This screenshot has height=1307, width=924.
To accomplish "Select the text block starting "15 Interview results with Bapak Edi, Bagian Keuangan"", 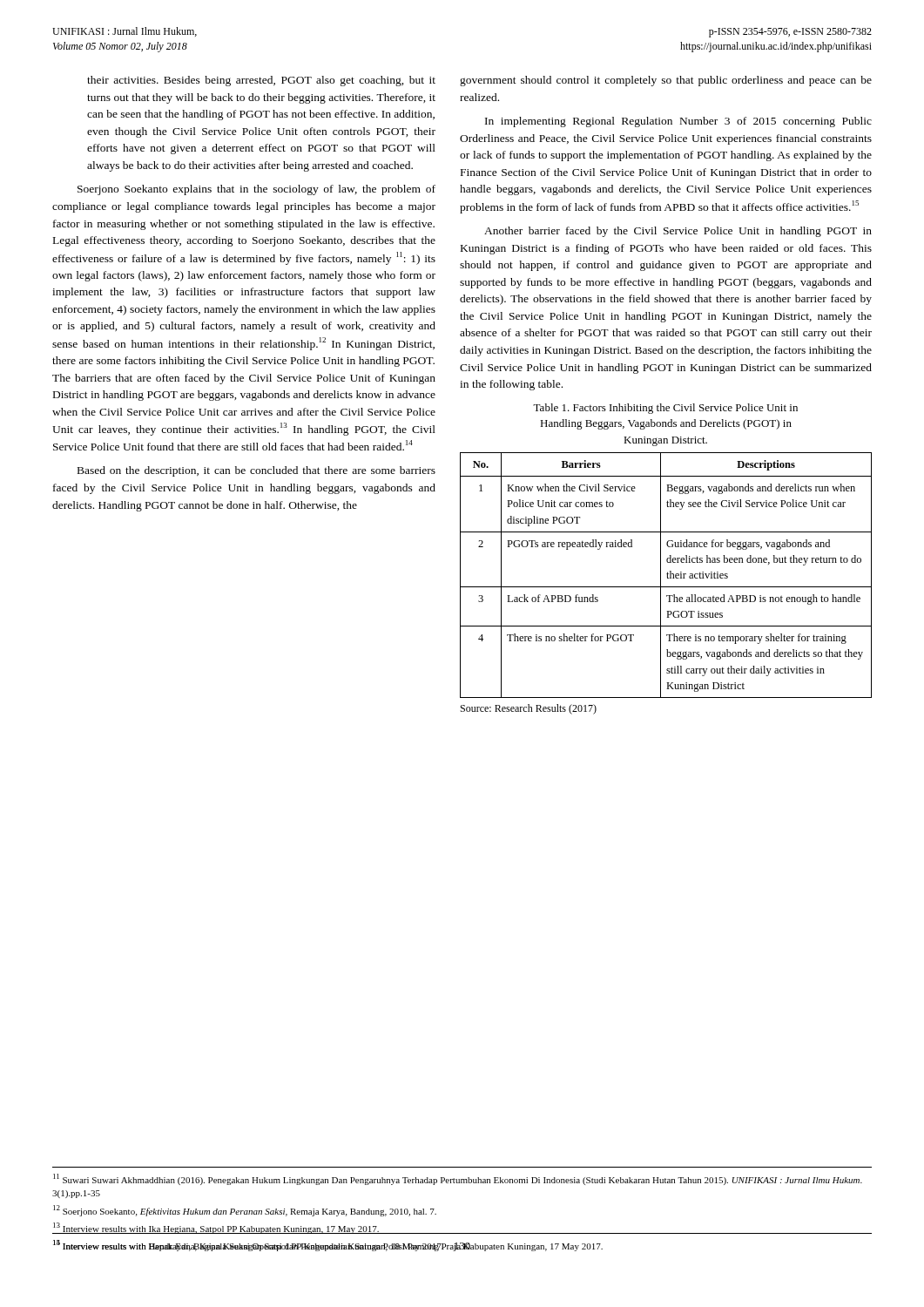I will tap(248, 1245).
